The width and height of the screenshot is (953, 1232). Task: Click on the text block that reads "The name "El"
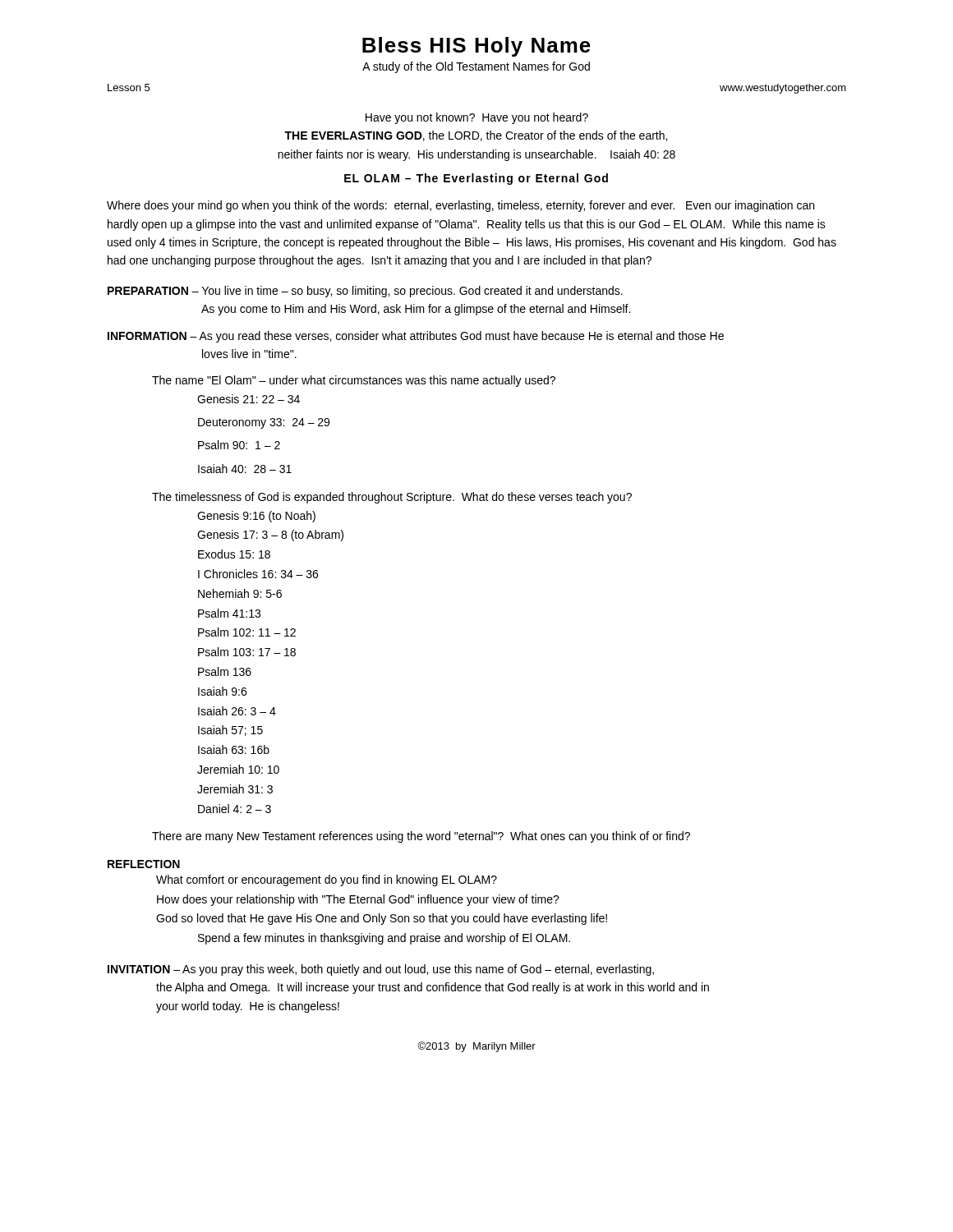tap(354, 390)
